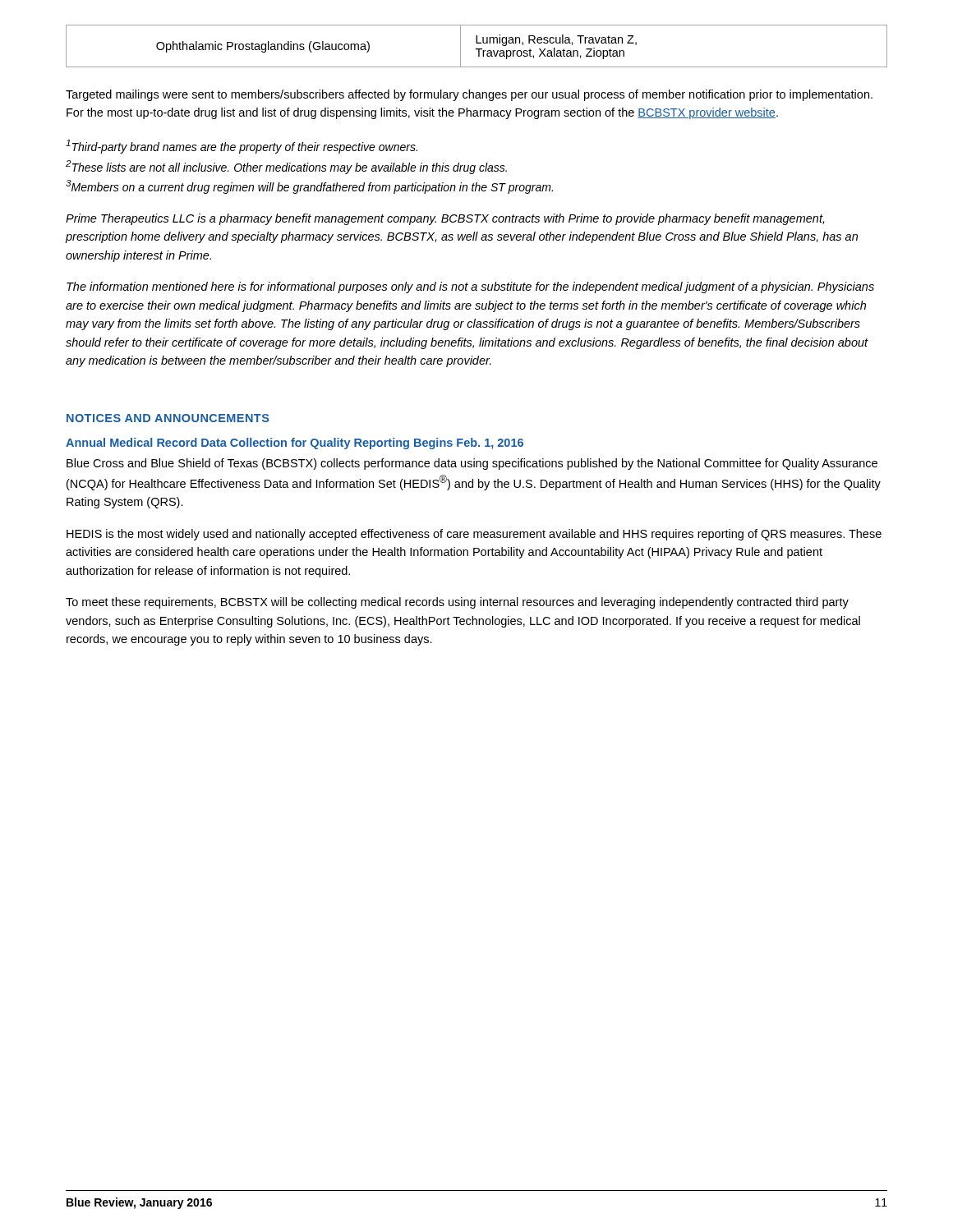Viewport: 953px width, 1232px height.
Task: Where is the passage that starts "1Third-party brand names are the property"?
Action: click(x=310, y=165)
